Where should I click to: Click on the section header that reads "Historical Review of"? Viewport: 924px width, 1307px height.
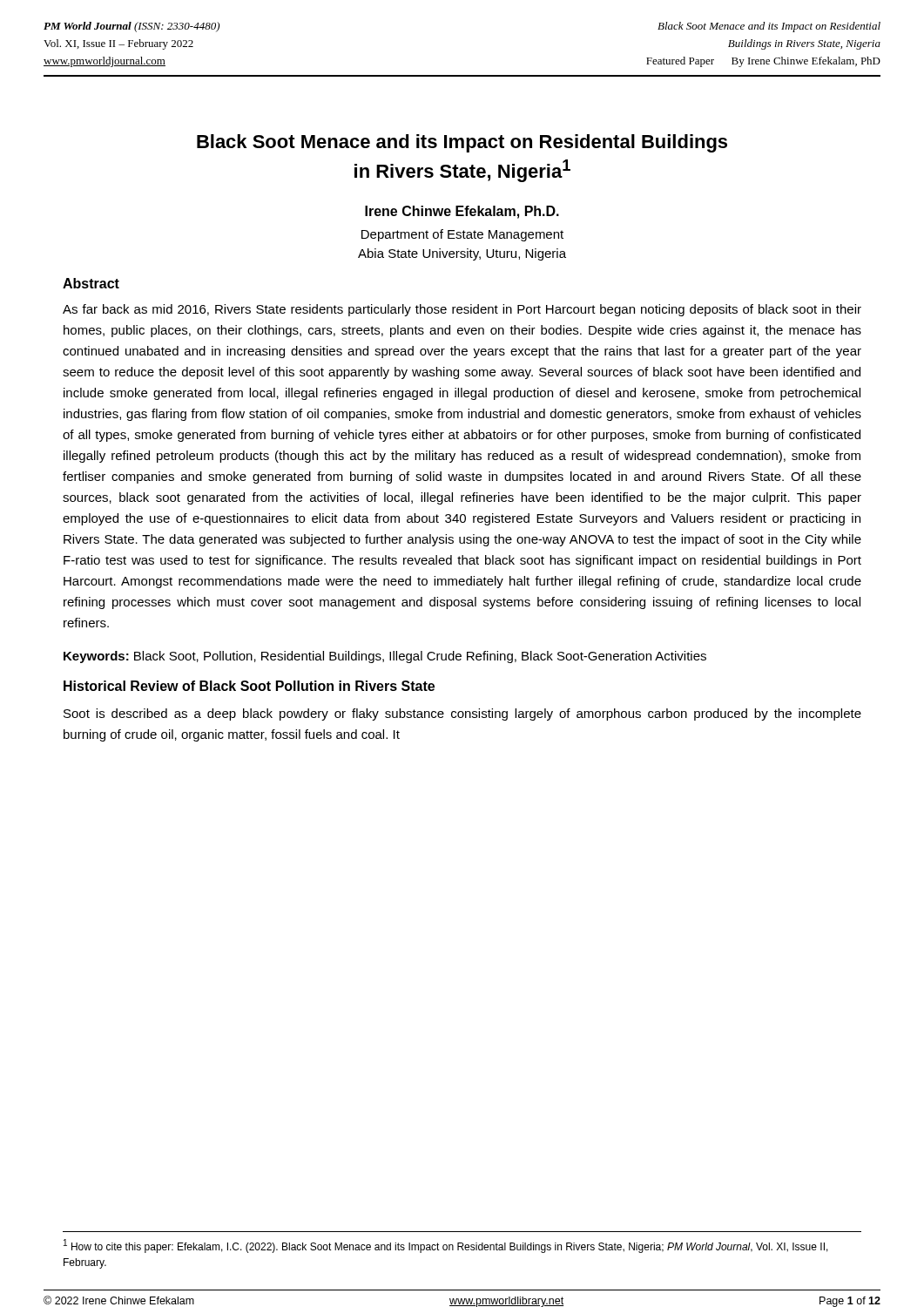(249, 686)
